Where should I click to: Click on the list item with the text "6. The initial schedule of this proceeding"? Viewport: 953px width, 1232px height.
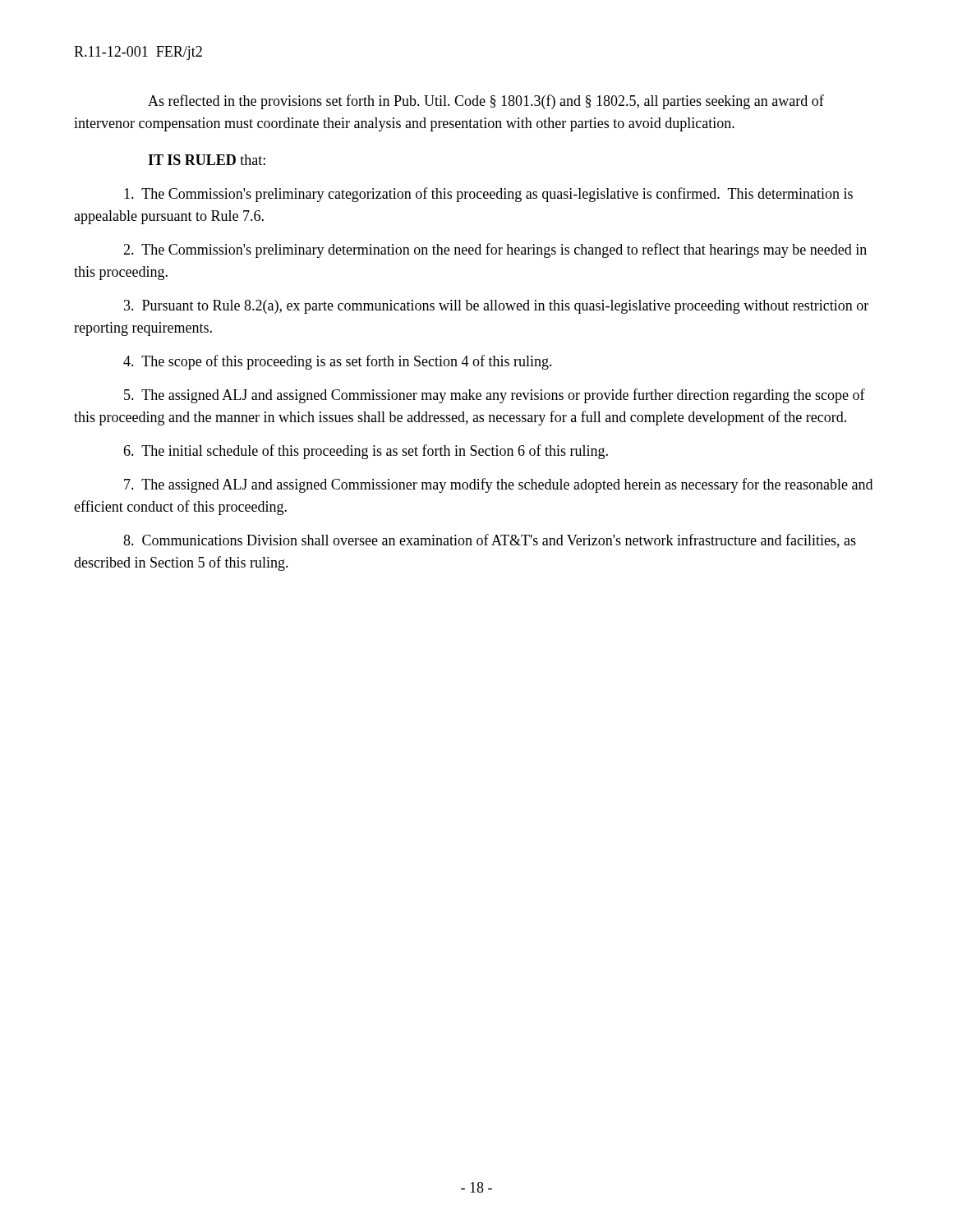366,451
